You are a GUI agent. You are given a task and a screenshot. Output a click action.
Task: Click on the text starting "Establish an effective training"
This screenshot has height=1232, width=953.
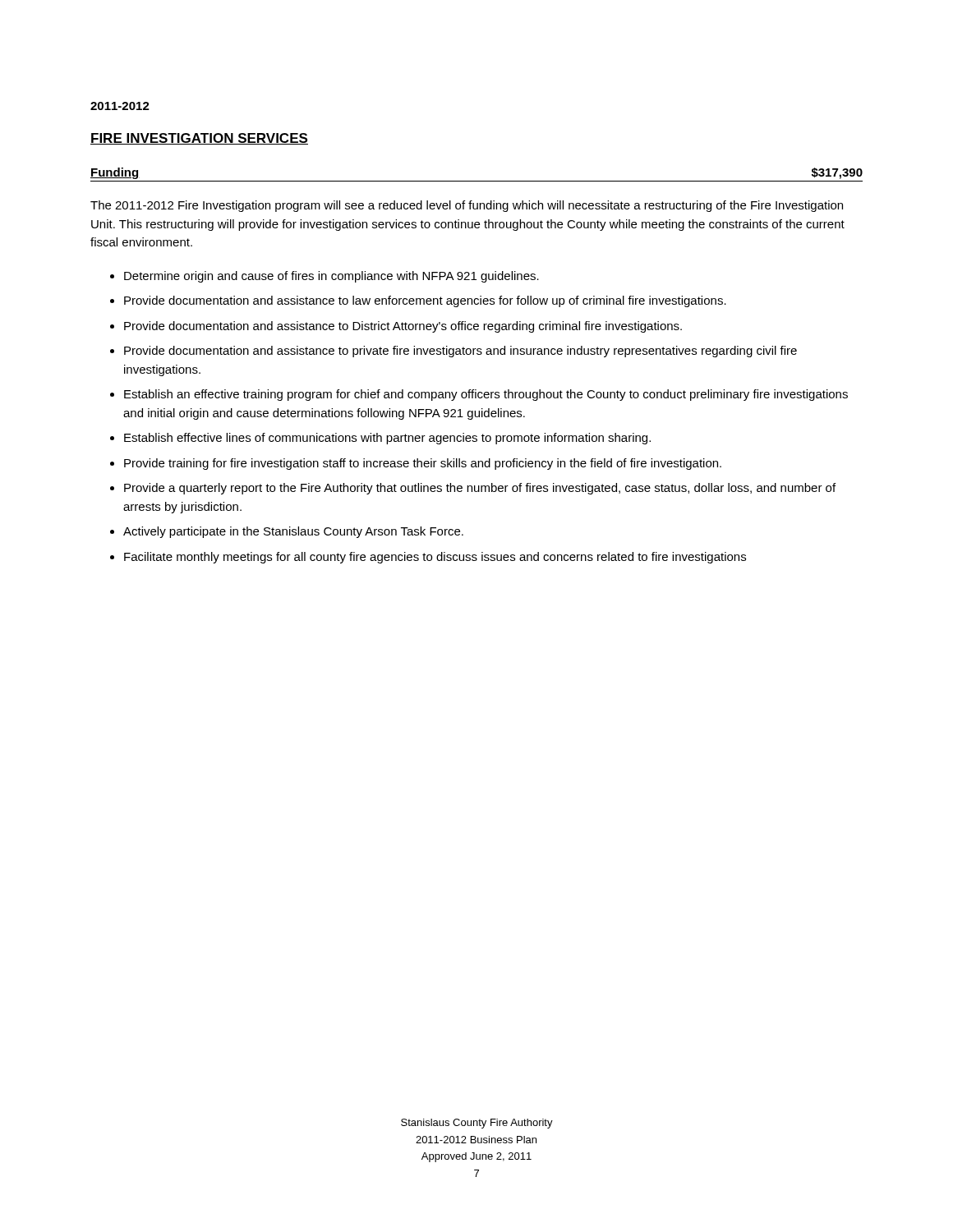coord(486,403)
